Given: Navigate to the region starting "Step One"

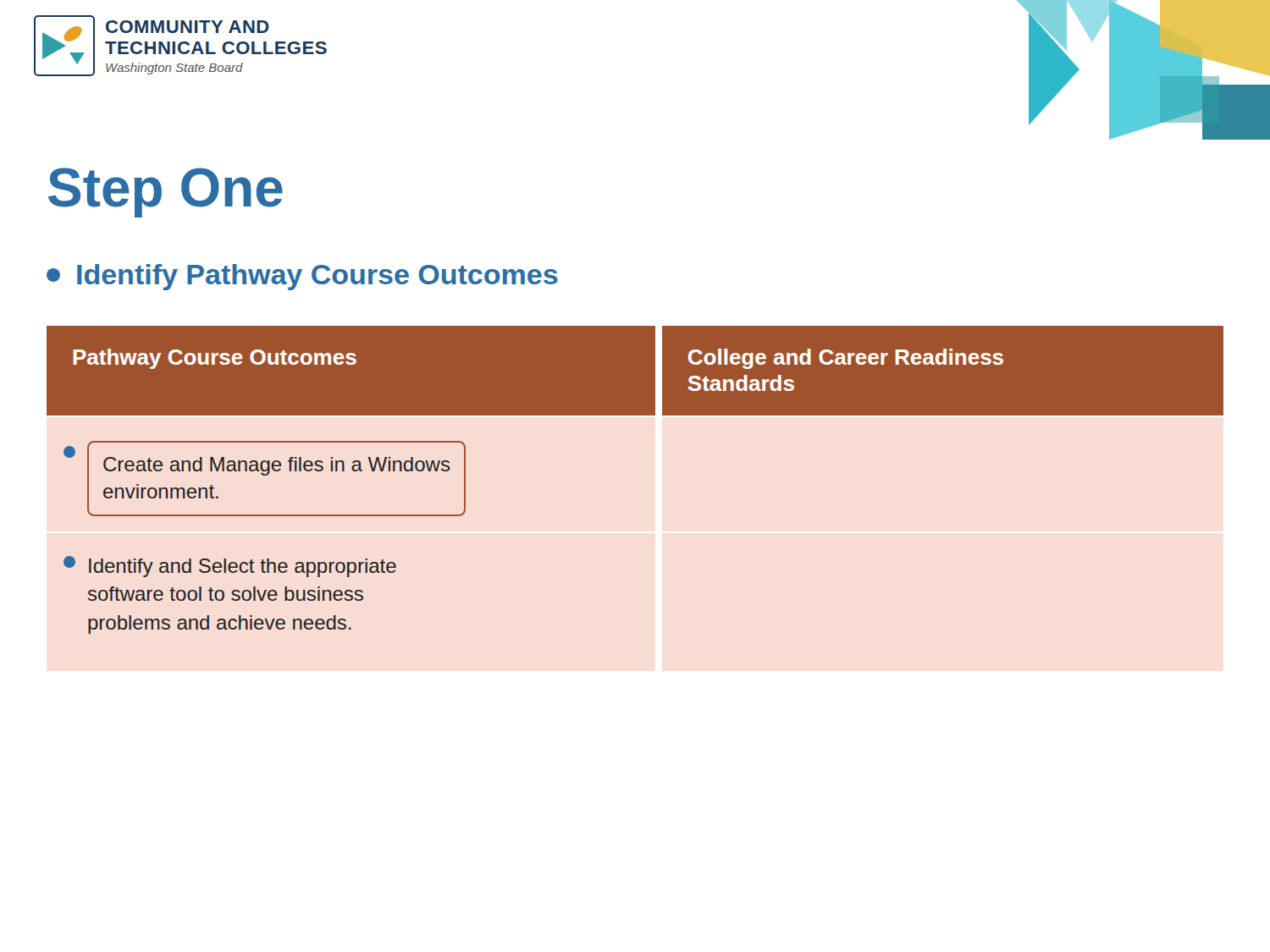Looking at the screenshot, I should point(166,188).
